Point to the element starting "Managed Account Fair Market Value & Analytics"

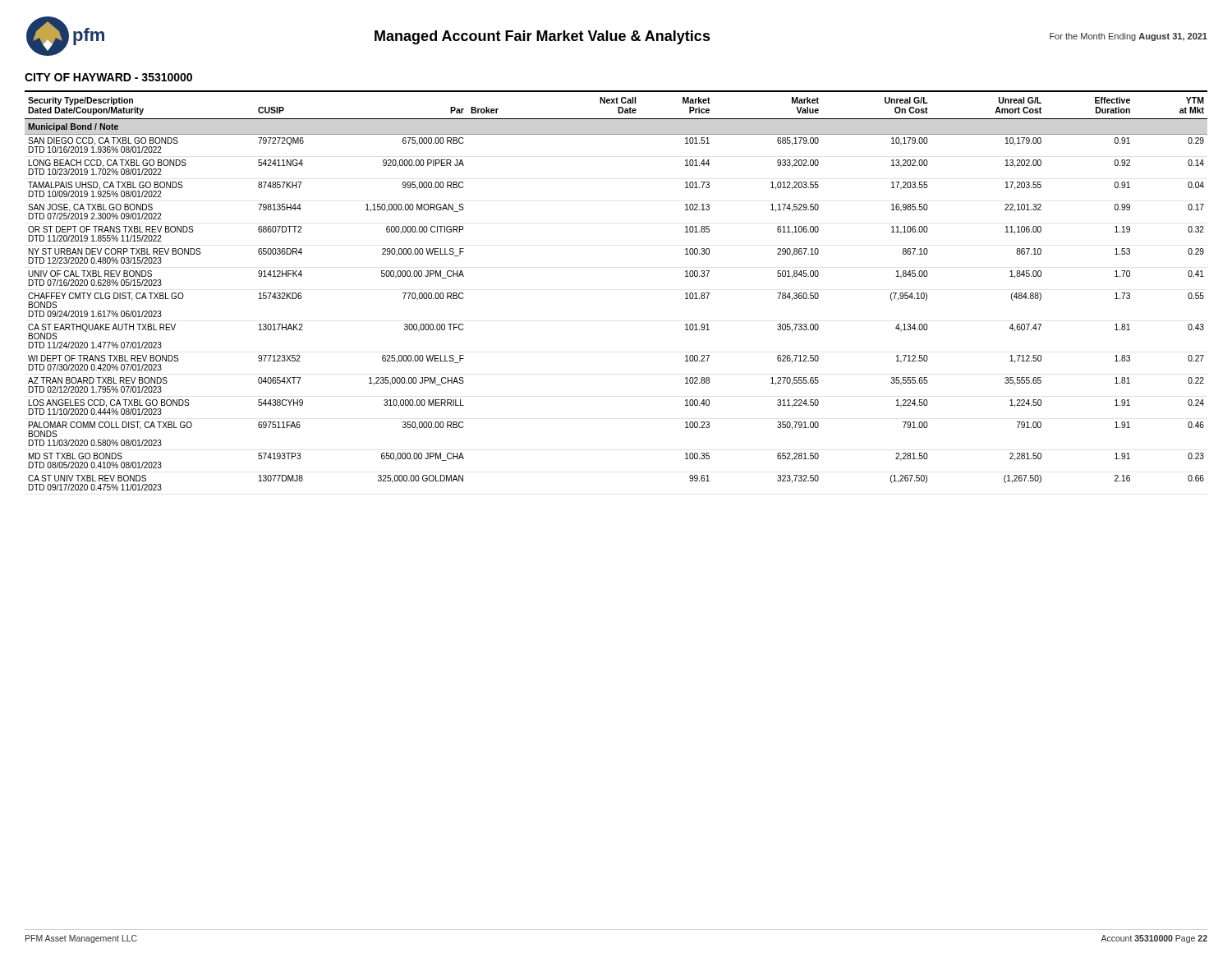(x=542, y=36)
